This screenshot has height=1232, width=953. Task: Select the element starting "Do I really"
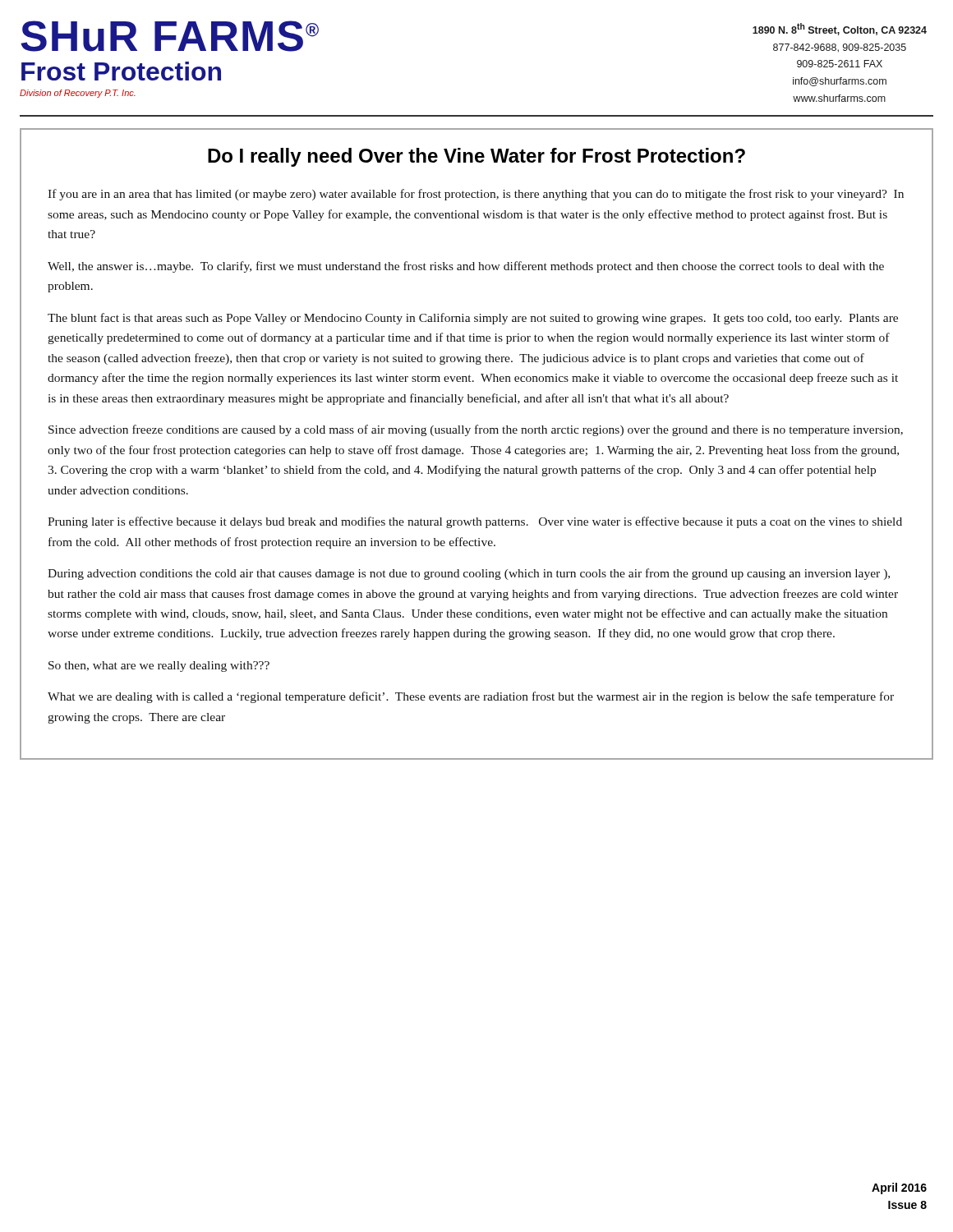(x=476, y=156)
